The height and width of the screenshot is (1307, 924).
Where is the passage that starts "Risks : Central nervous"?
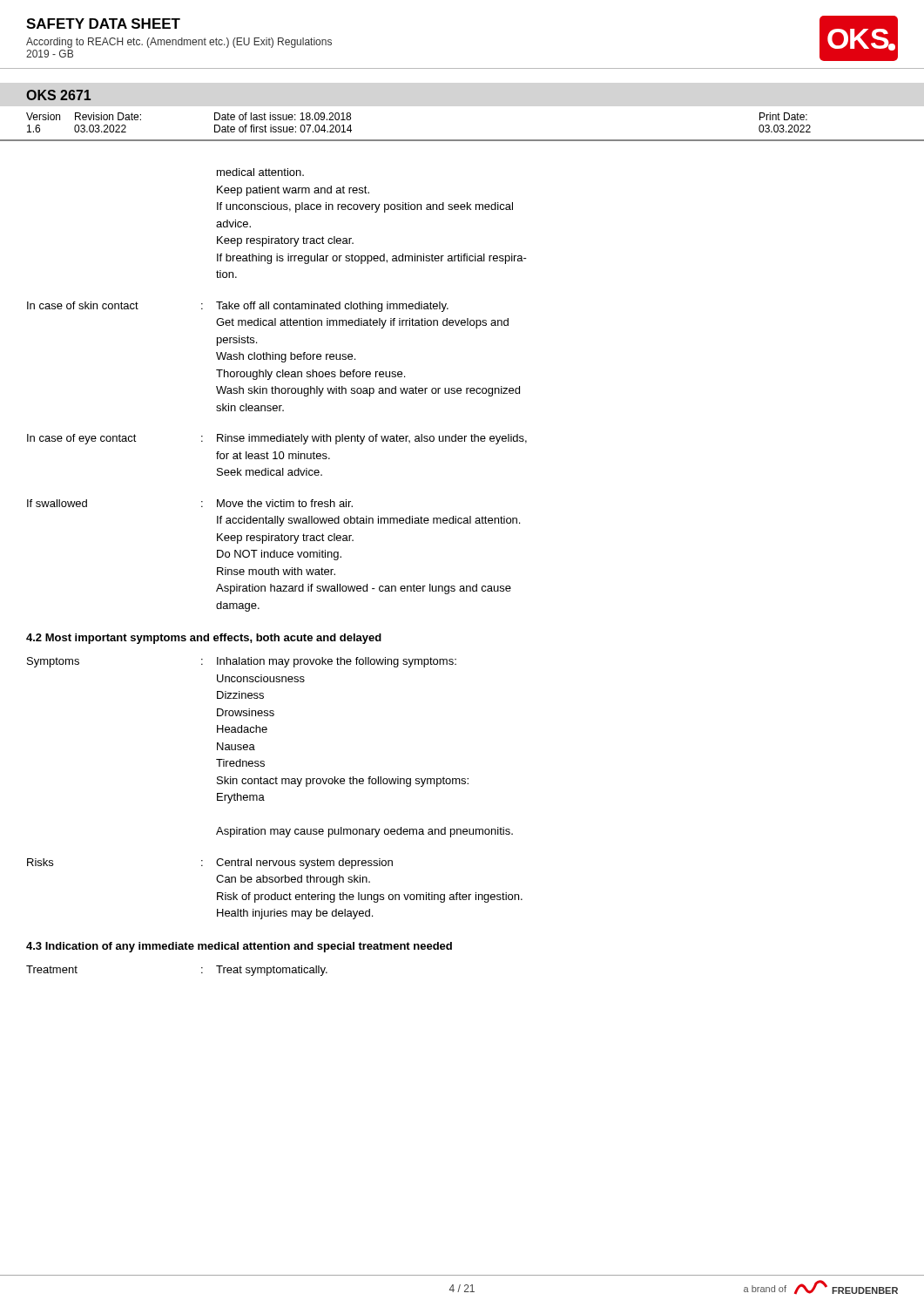462,887
